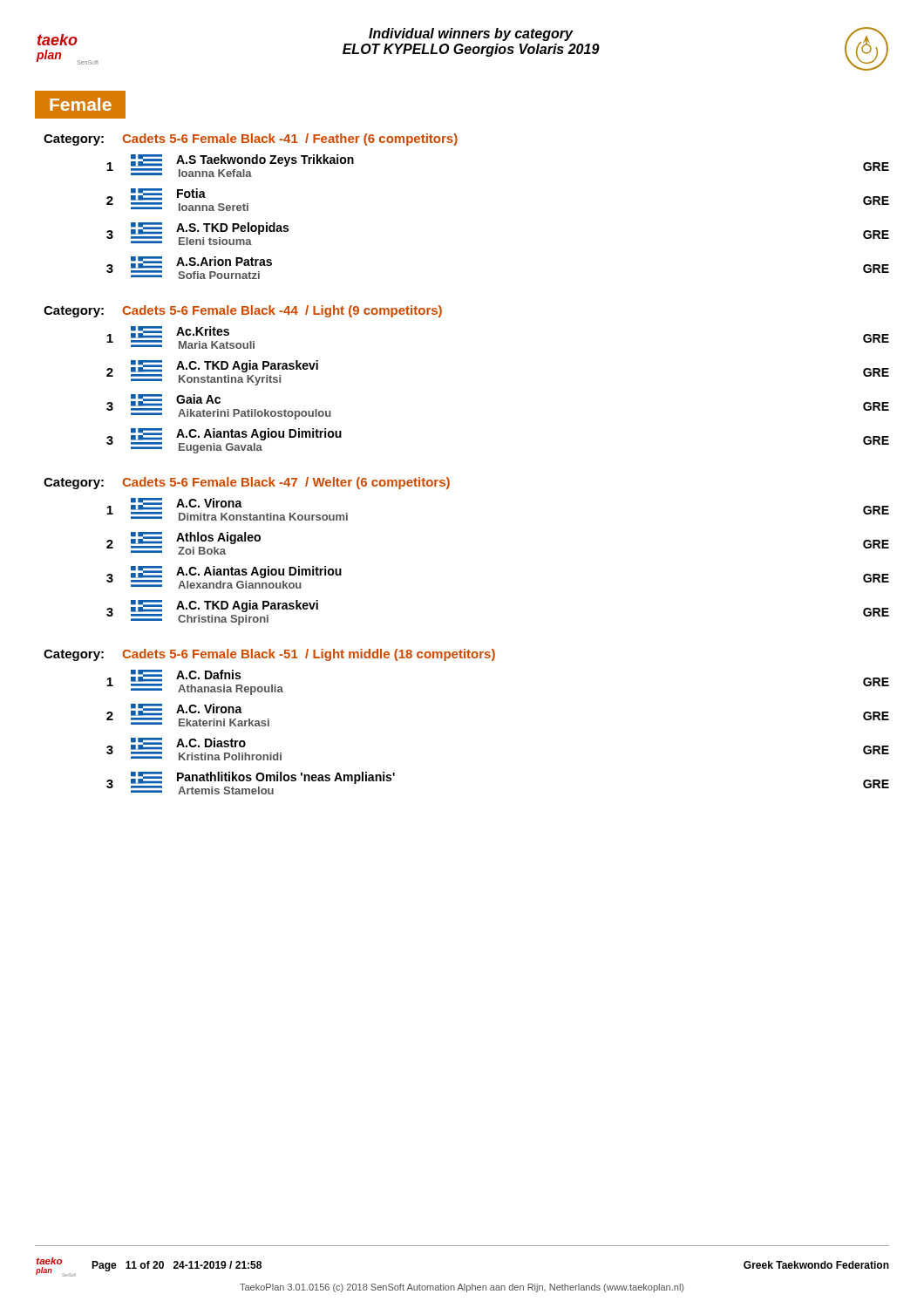Click on the element starting "1 A.C. Virona Dimitra Konstantina"
This screenshot has height=1308, width=924.
(x=228, y=507)
